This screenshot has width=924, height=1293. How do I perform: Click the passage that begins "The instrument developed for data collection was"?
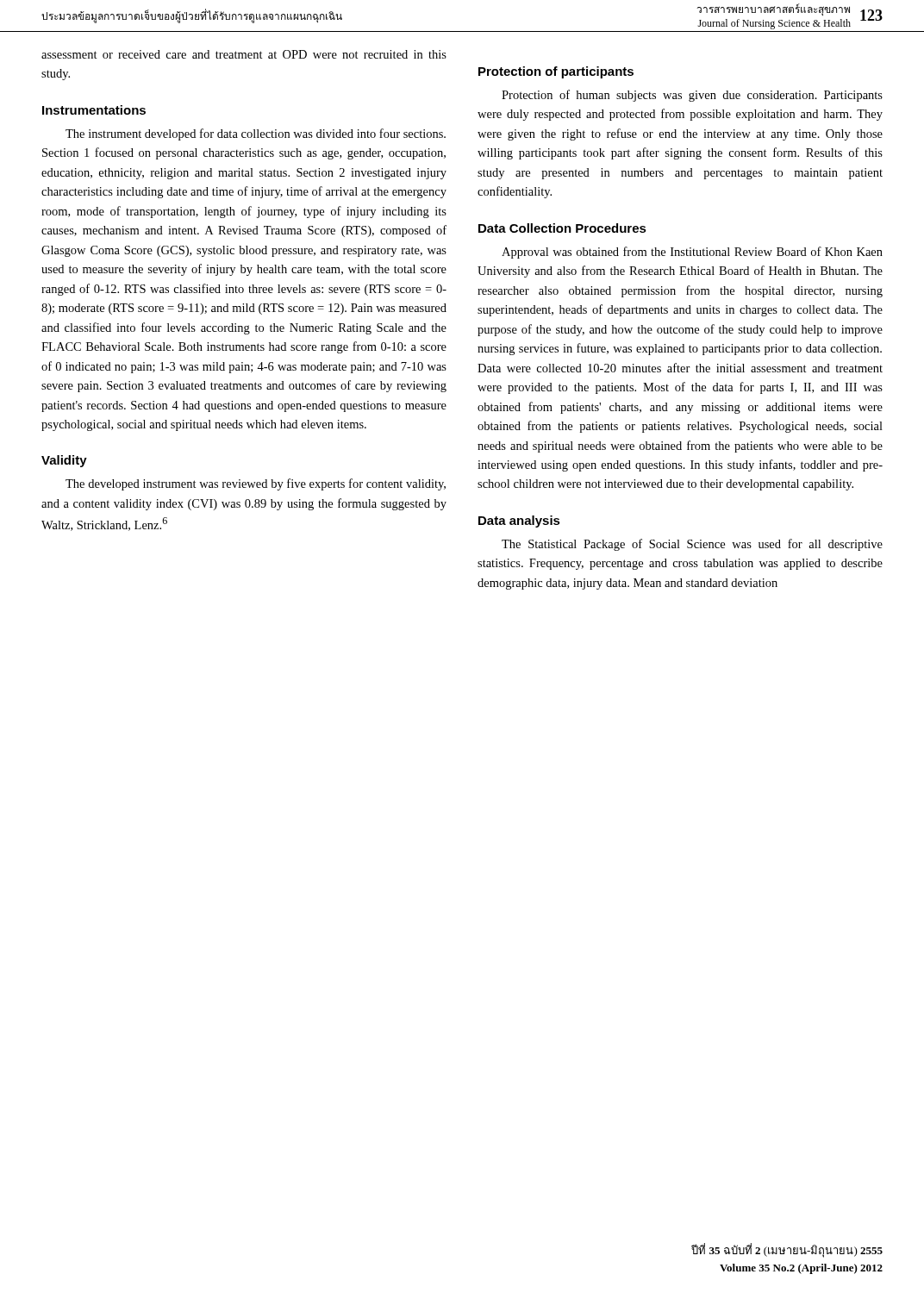[244, 279]
